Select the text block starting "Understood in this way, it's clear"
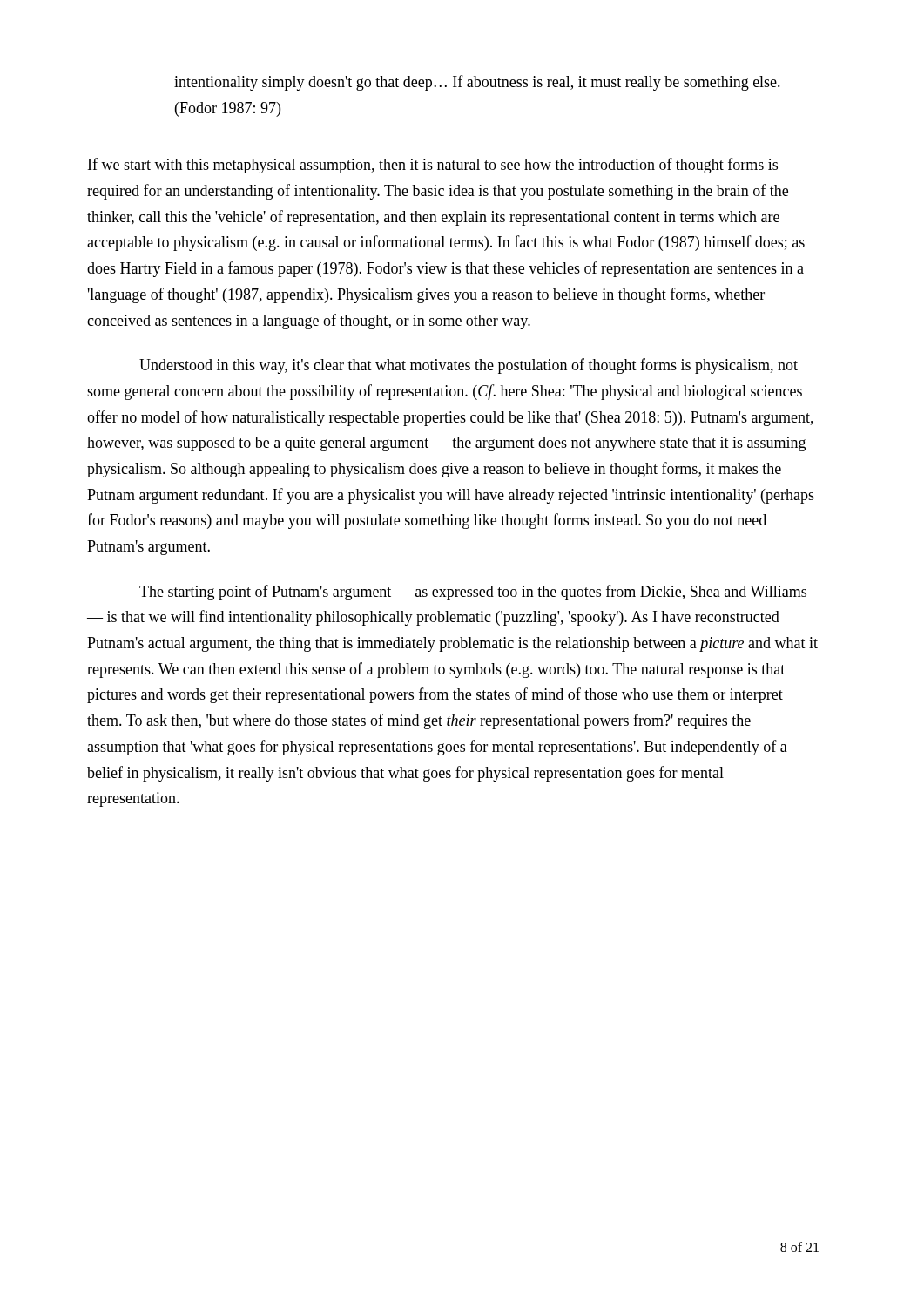This screenshot has width=924, height=1307. (451, 456)
